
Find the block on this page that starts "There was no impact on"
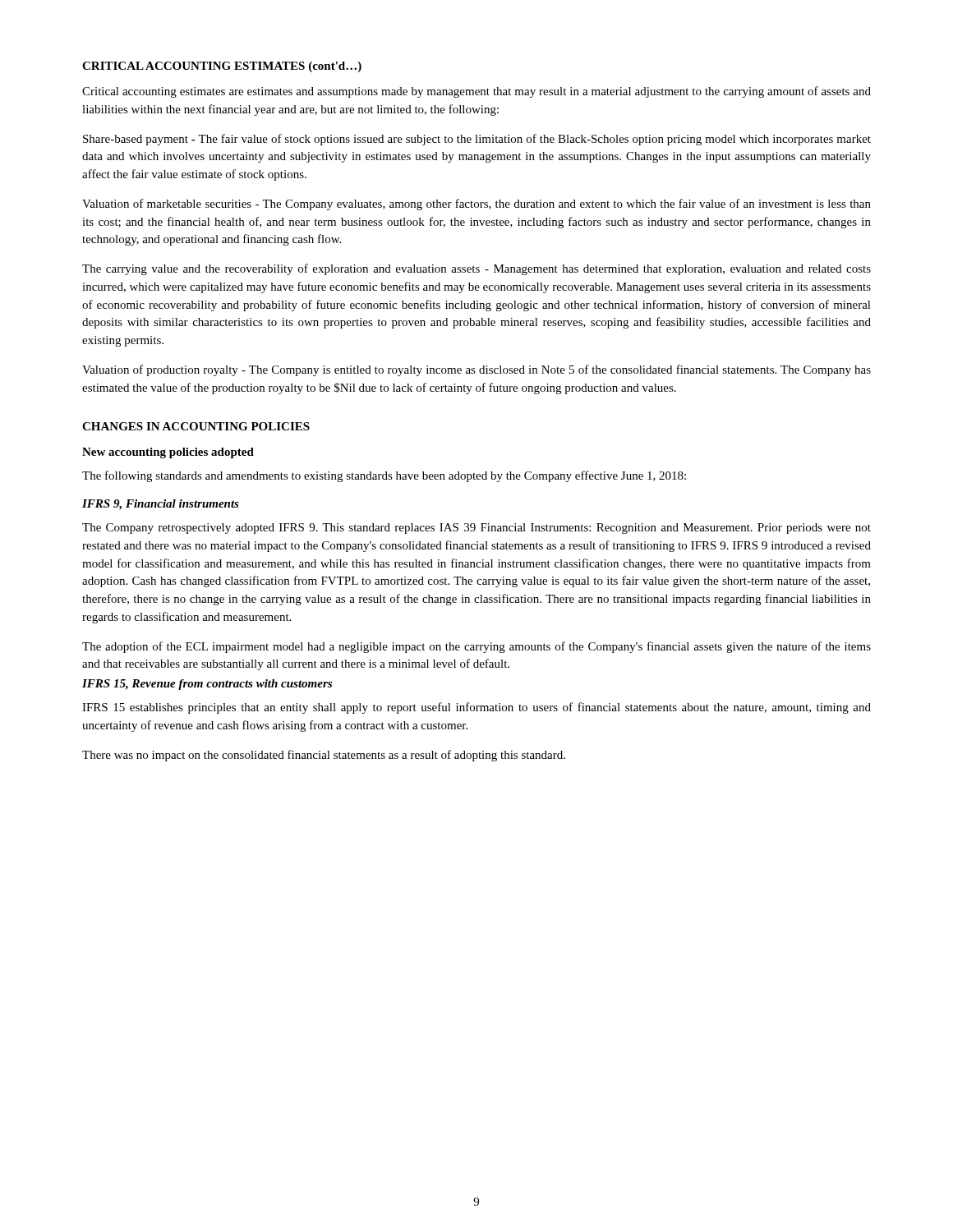[x=324, y=754]
